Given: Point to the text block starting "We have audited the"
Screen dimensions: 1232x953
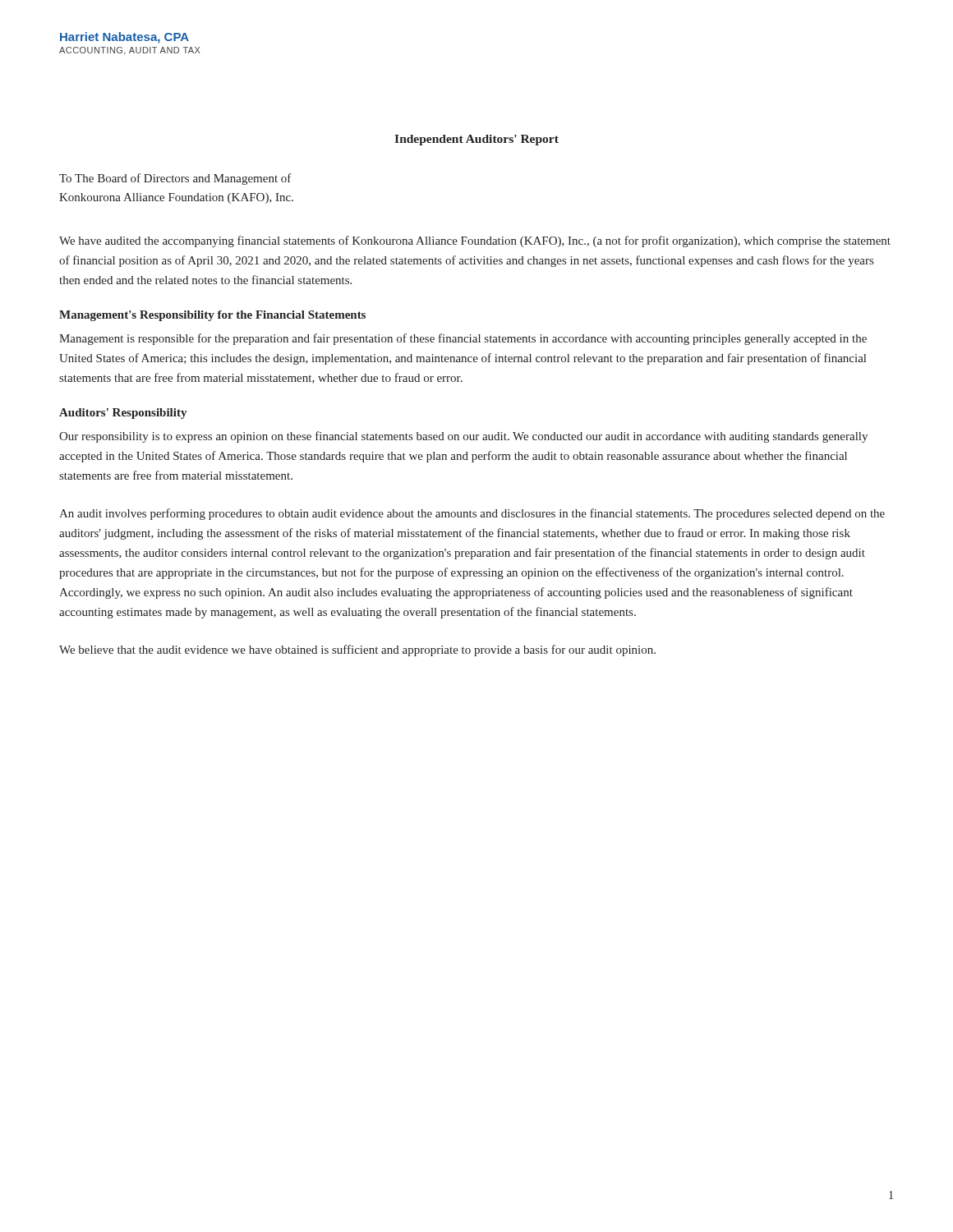Looking at the screenshot, I should click(475, 260).
